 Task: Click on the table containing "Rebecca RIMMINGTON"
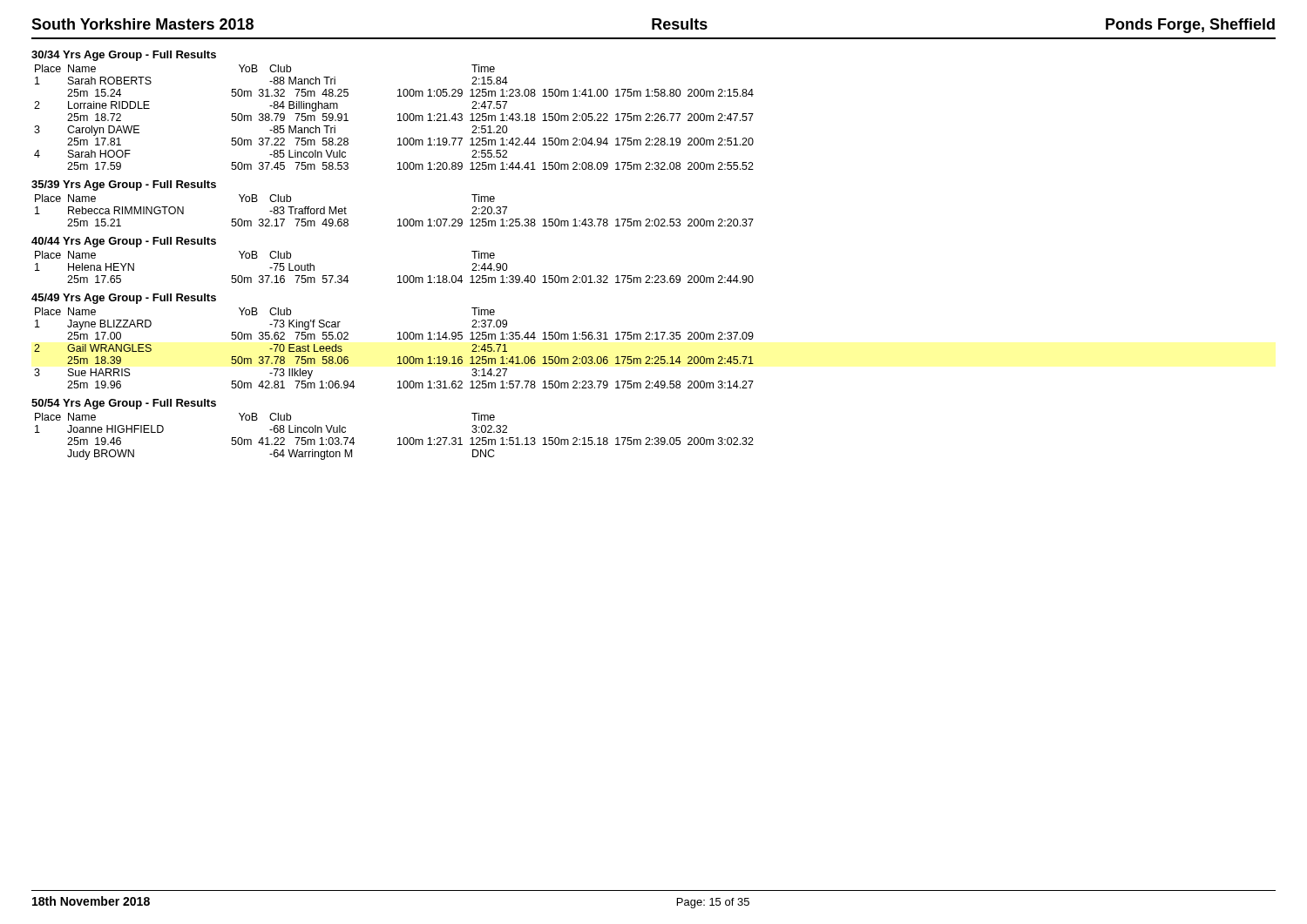coord(654,211)
